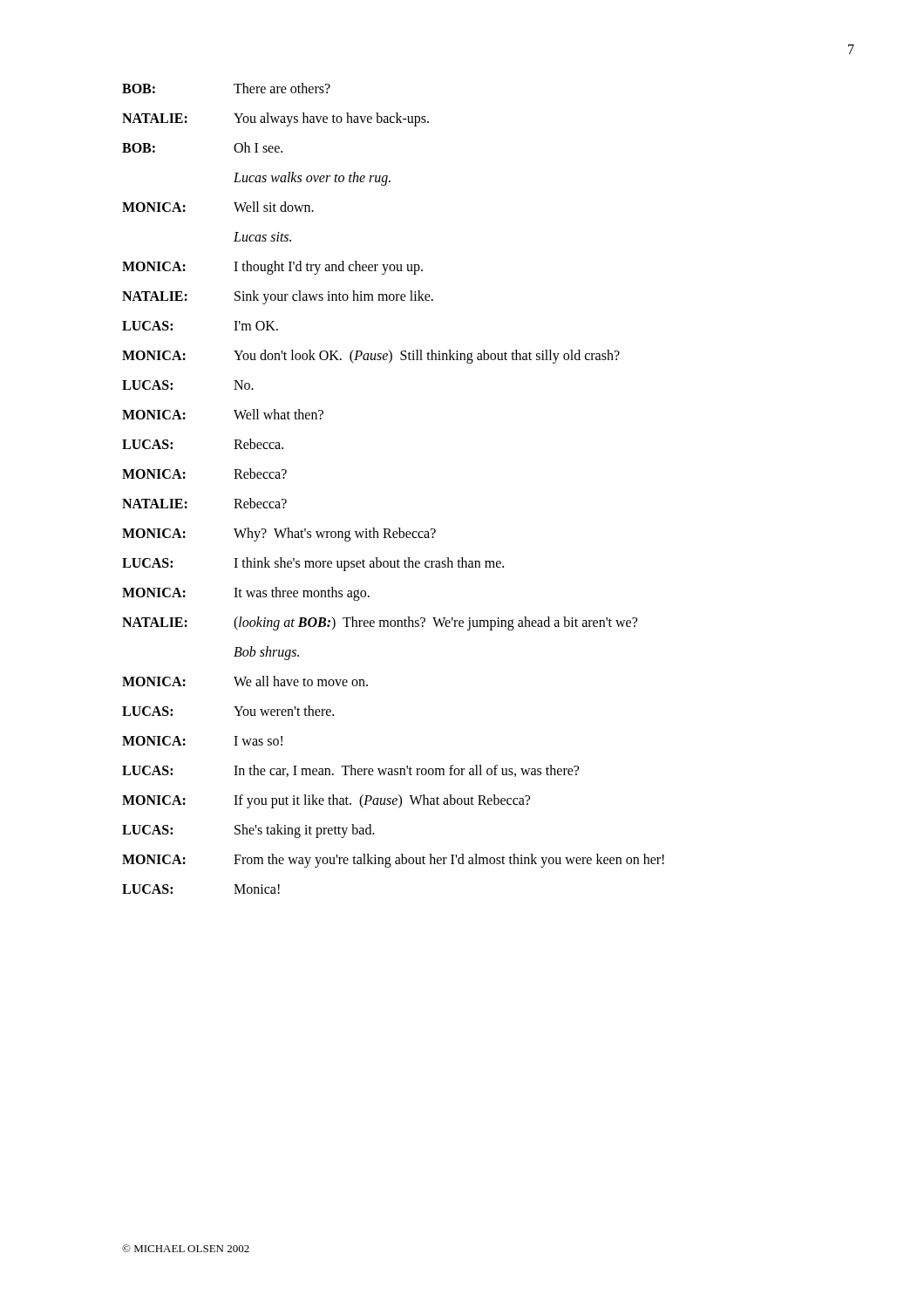The height and width of the screenshot is (1308, 924).
Task: Locate the block of text that opens with "NATALIE: You always have to"
Action: (x=275, y=119)
